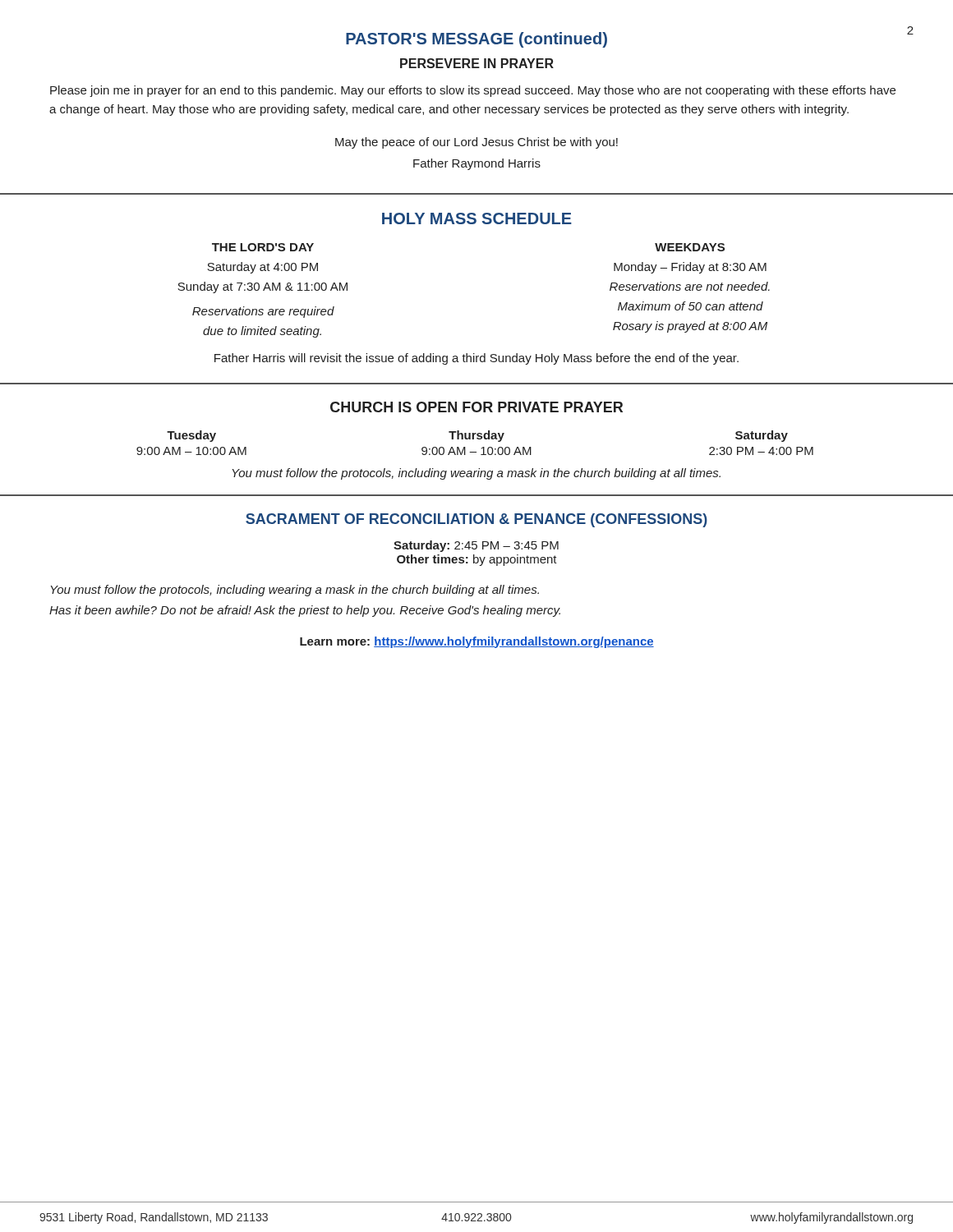Point to the text starting "PERSEVERE IN PRAYER"
Image resolution: width=953 pixels, height=1232 pixels.
[476, 64]
